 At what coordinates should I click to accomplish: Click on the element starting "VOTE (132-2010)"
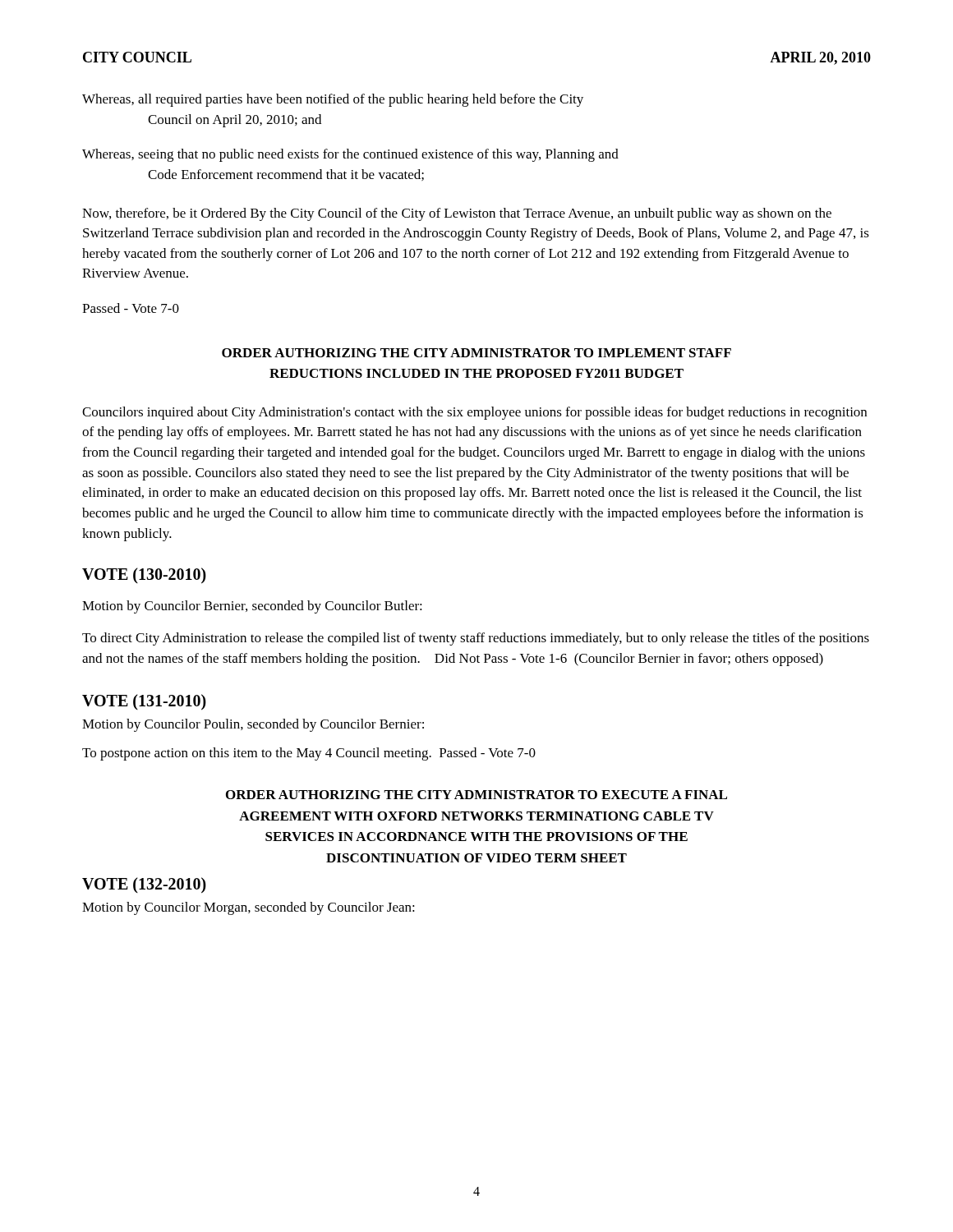(144, 884)
